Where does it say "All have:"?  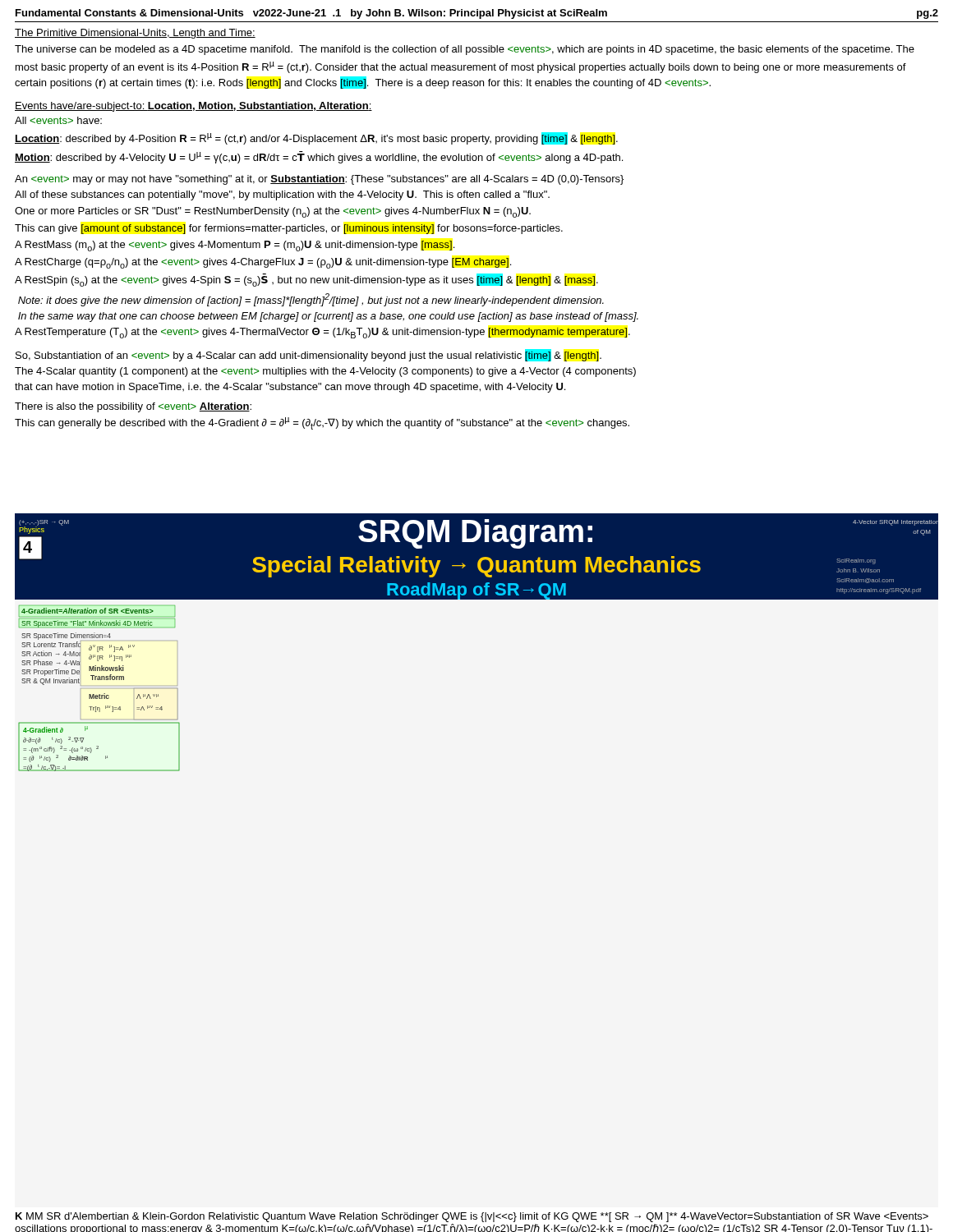pos(59,120)
